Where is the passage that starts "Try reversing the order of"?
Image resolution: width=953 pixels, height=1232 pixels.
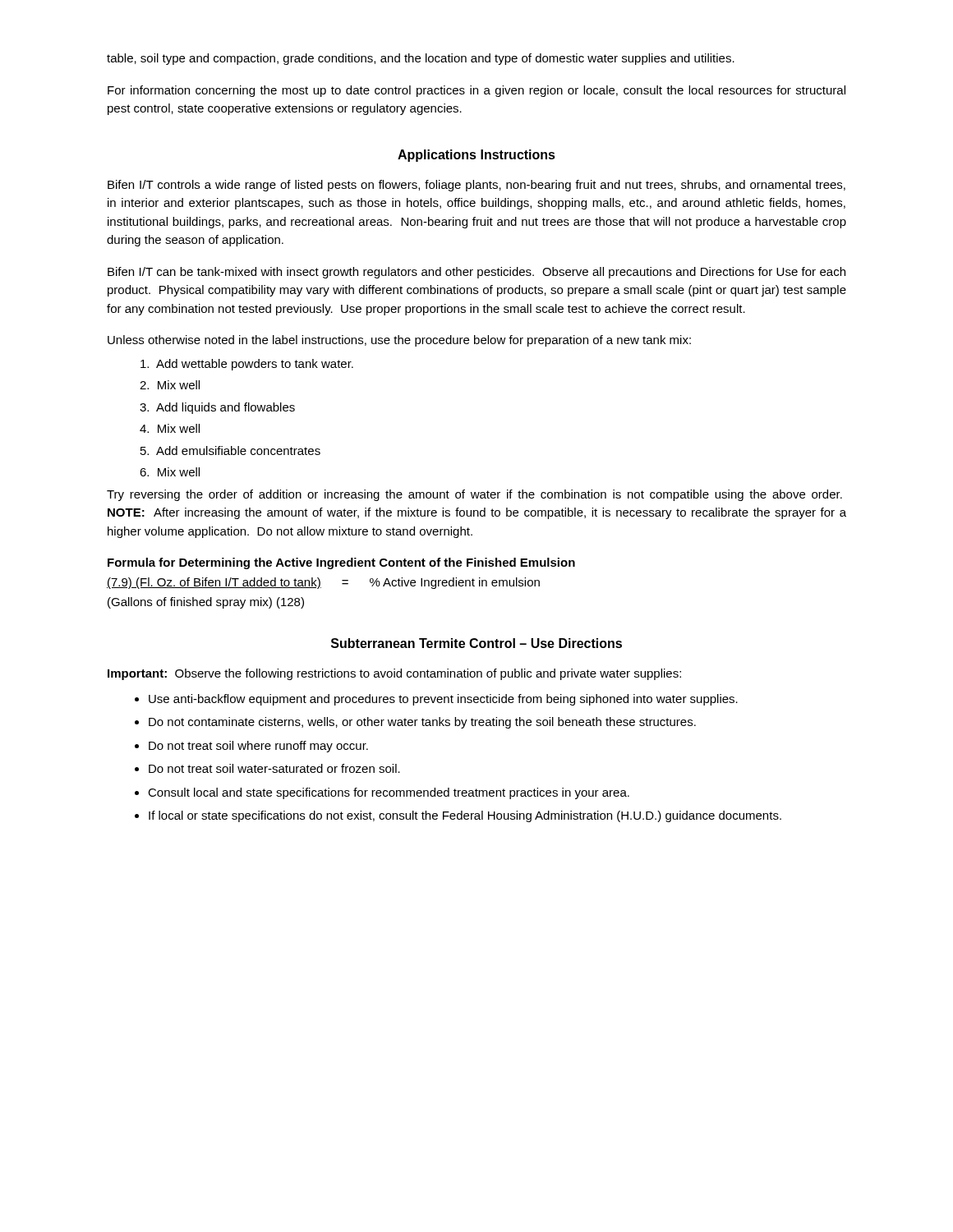click(476, 512)
